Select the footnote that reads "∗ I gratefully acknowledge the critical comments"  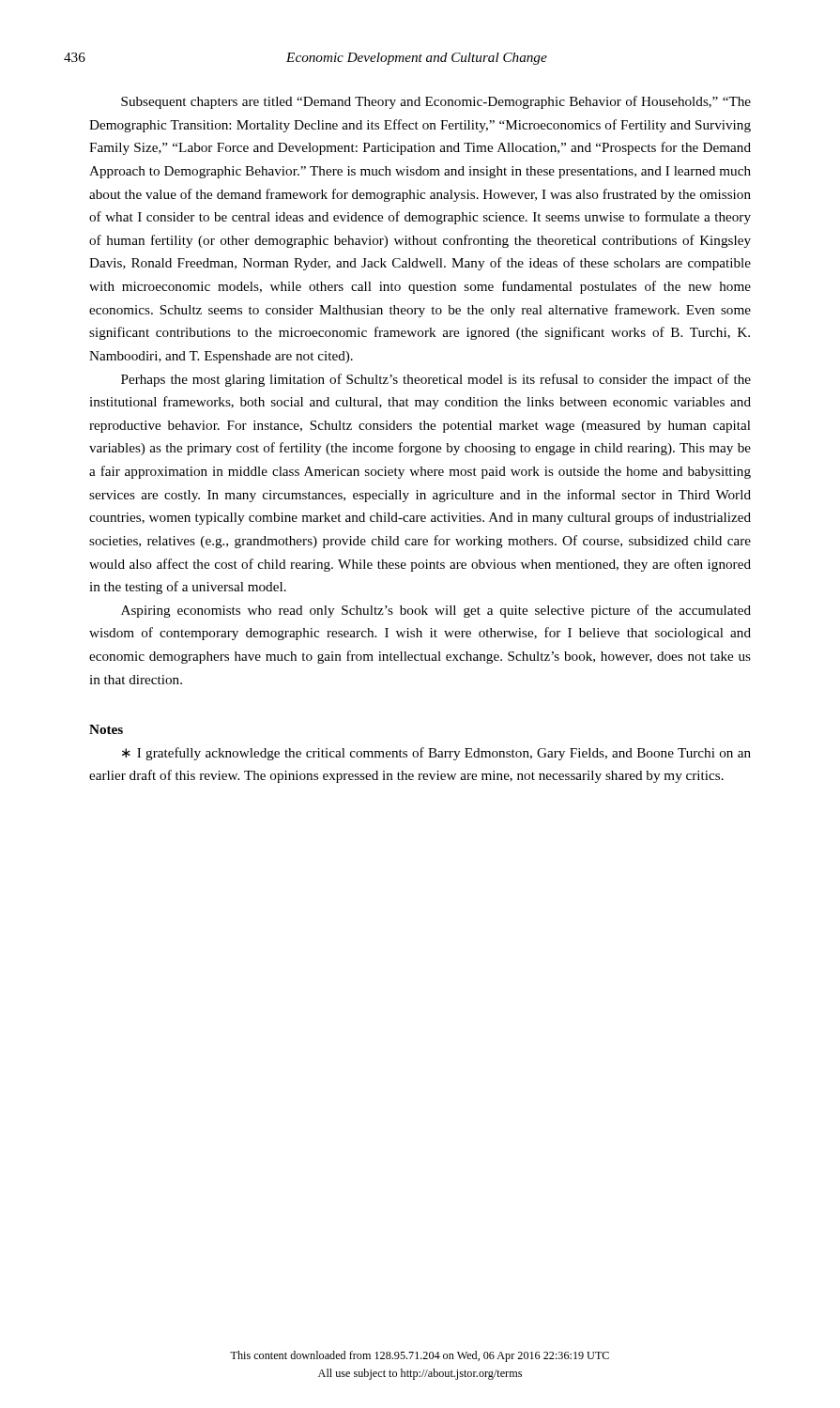click(420, 764)
